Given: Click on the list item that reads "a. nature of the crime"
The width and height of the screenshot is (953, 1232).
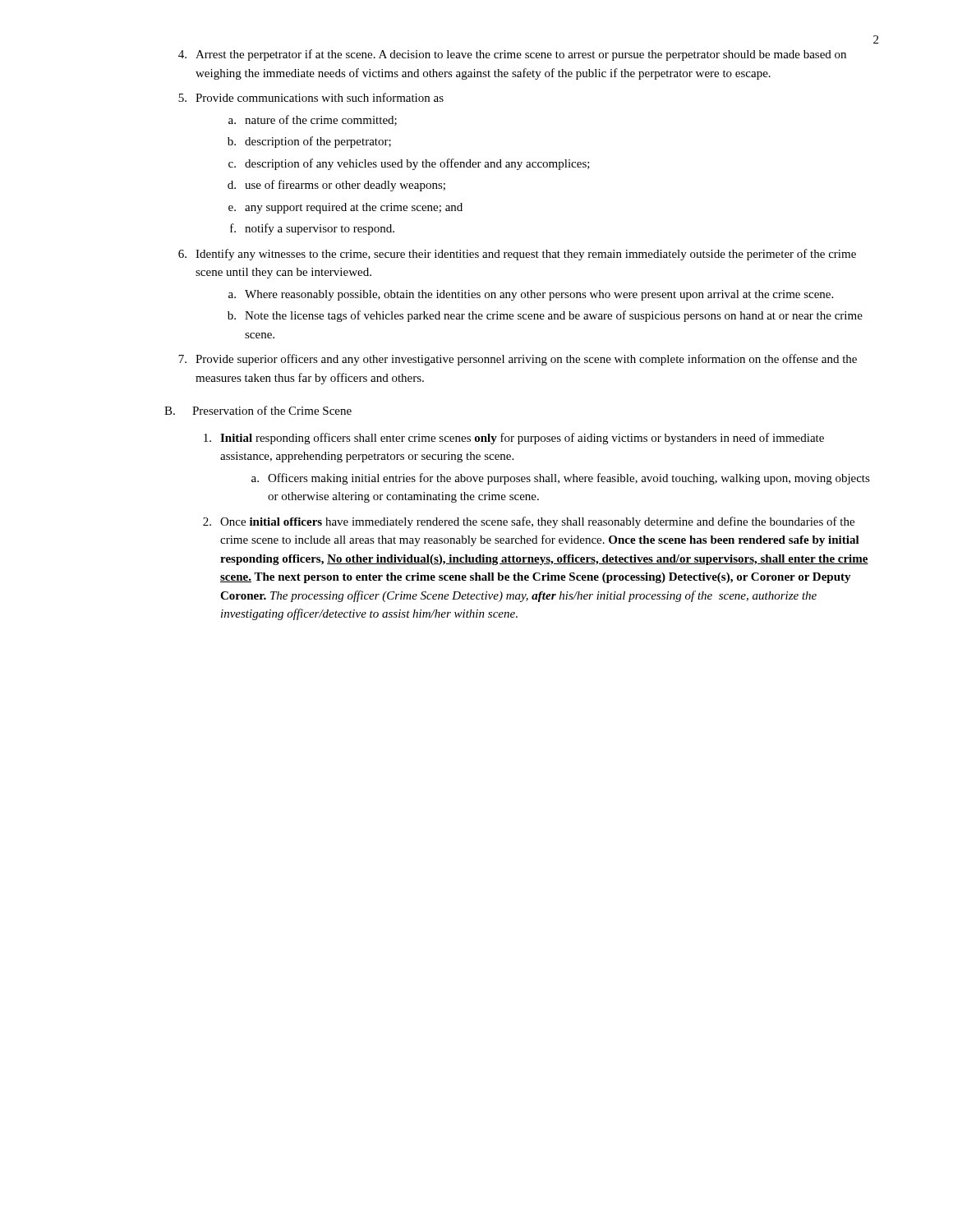Looking at the screenshot, I should click(x=313, y=120).
